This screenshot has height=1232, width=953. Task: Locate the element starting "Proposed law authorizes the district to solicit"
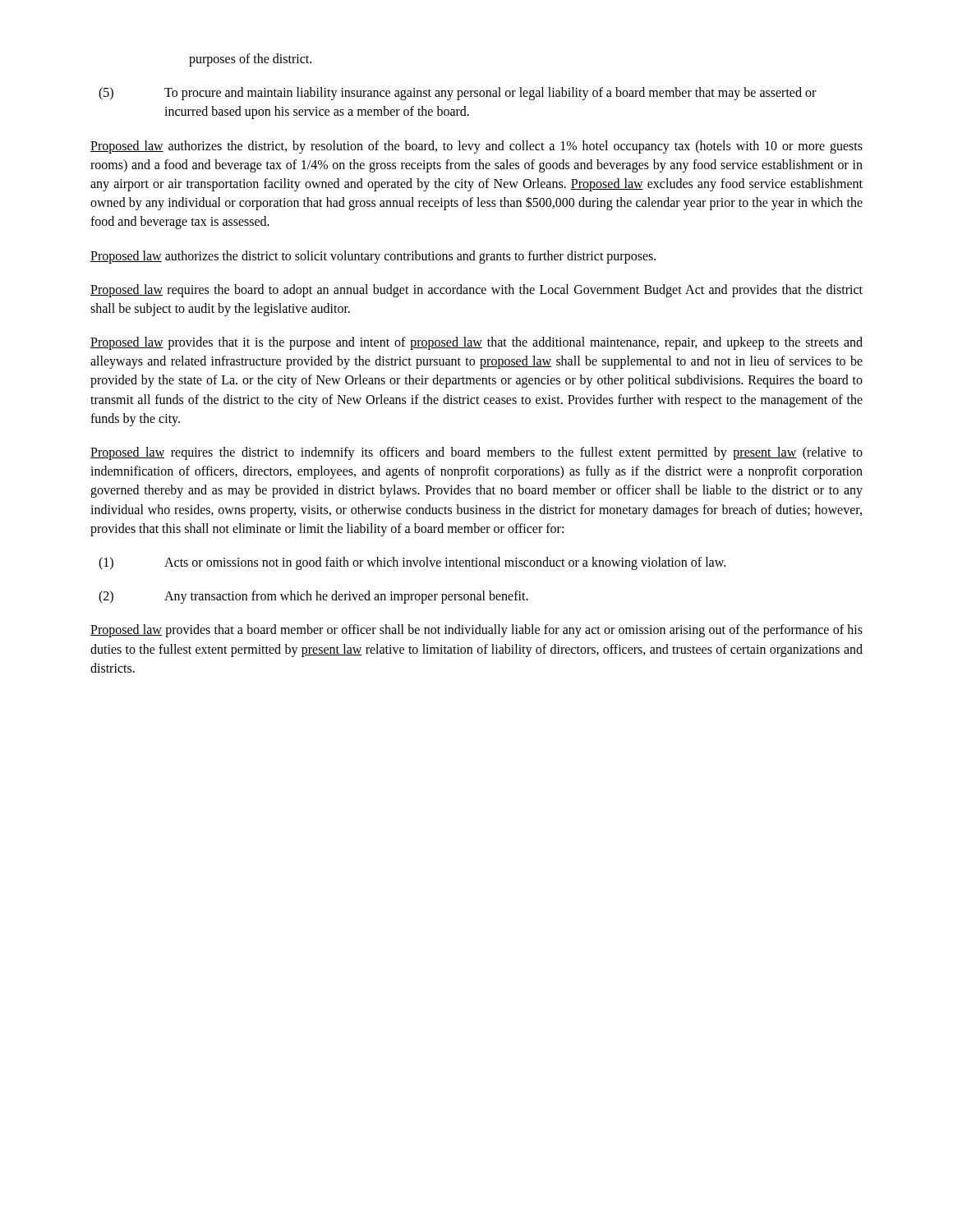tap(373, 255)
